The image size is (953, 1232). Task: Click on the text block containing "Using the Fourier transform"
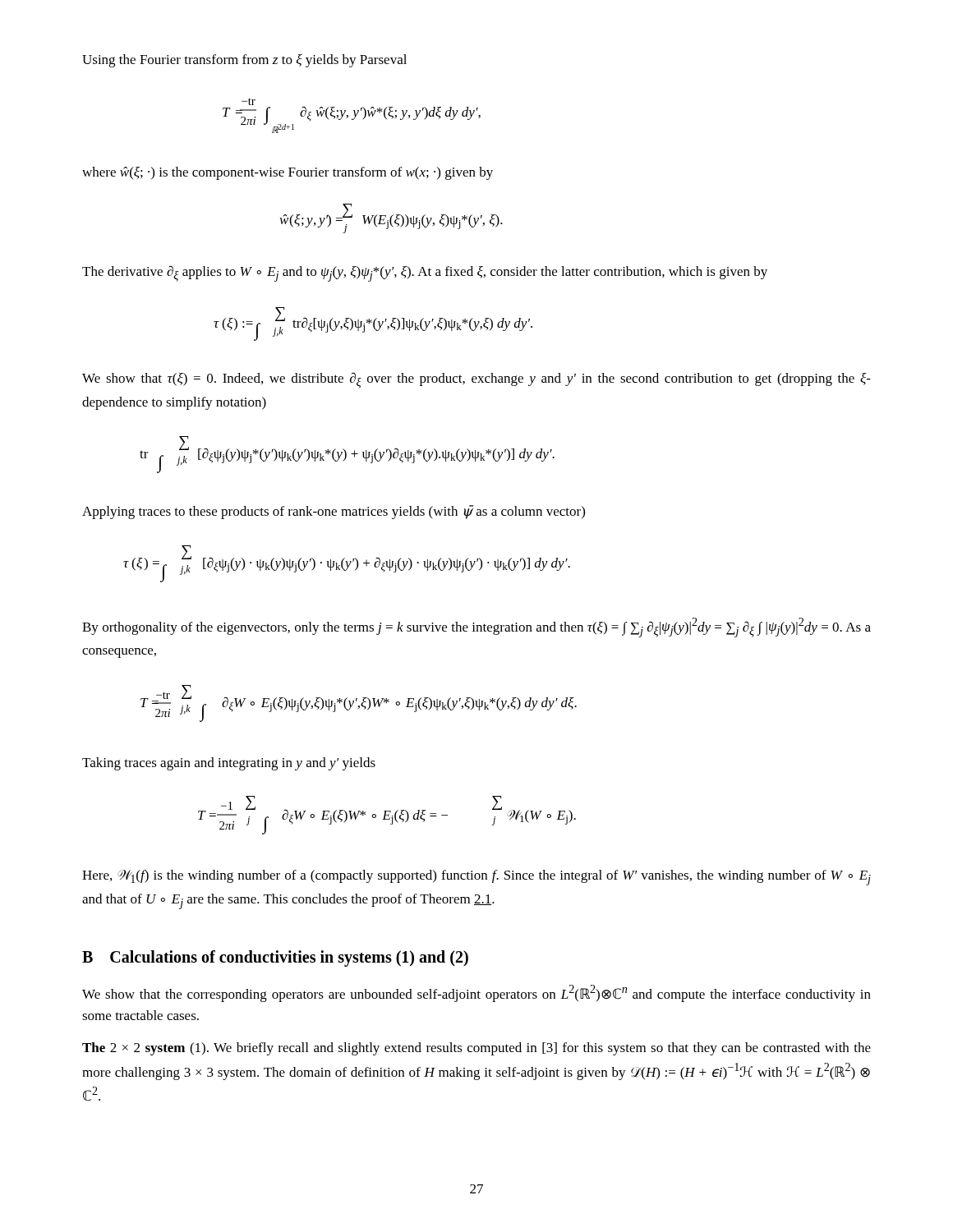click(244, 61)
